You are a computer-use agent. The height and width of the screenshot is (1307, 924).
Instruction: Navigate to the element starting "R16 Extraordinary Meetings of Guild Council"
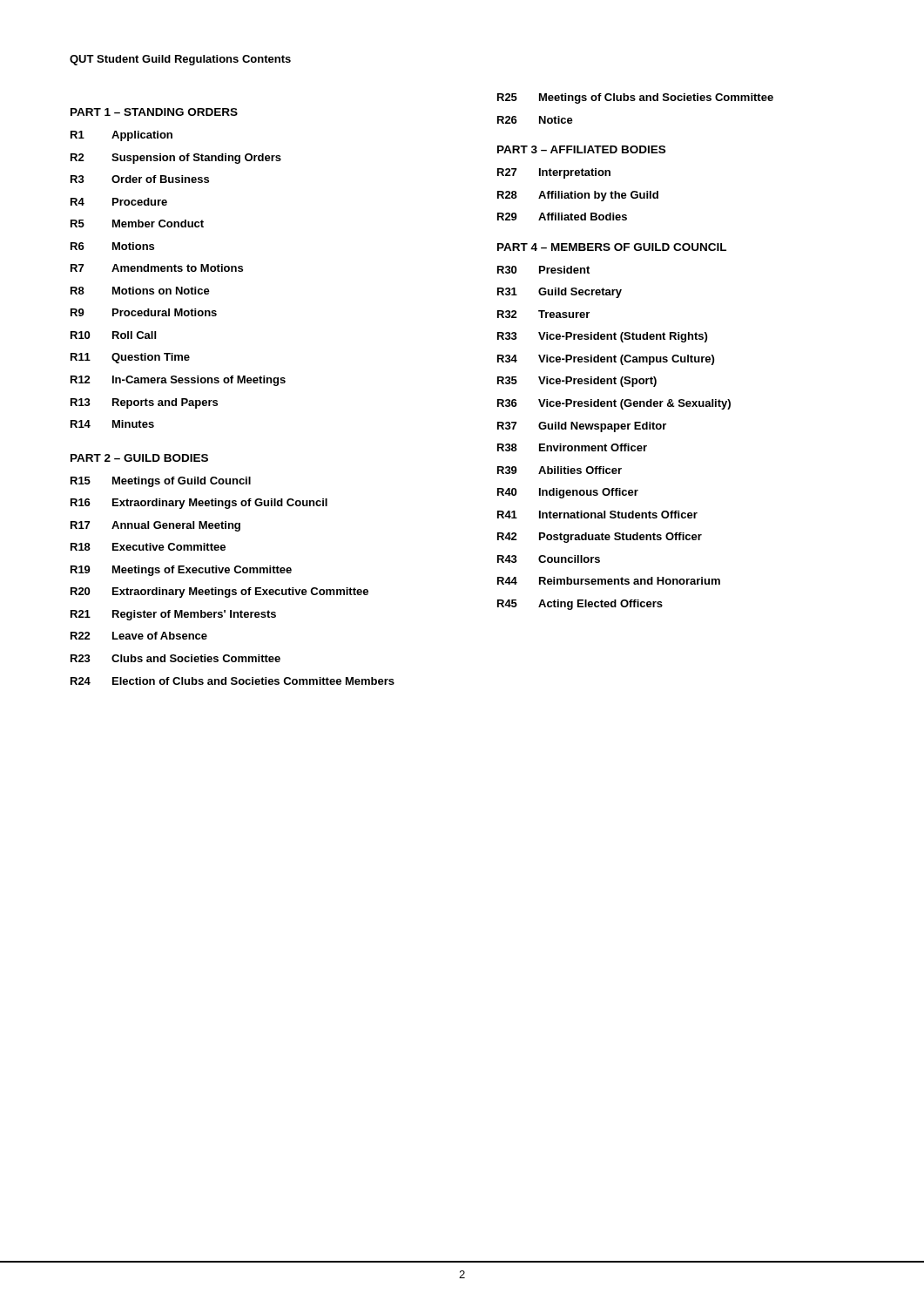point(270,503)
